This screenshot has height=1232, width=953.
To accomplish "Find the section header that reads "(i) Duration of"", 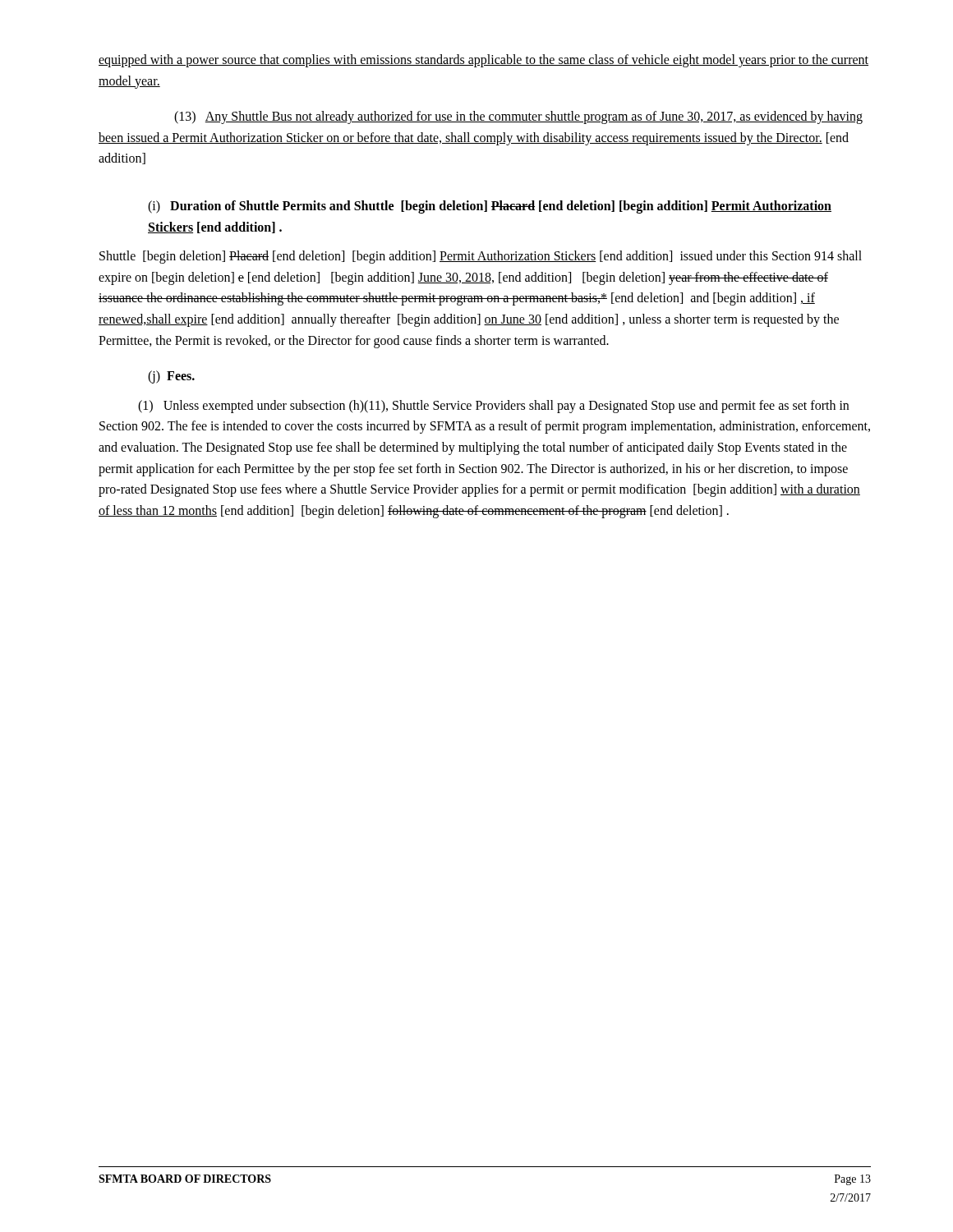I will (x=490, y=216).
